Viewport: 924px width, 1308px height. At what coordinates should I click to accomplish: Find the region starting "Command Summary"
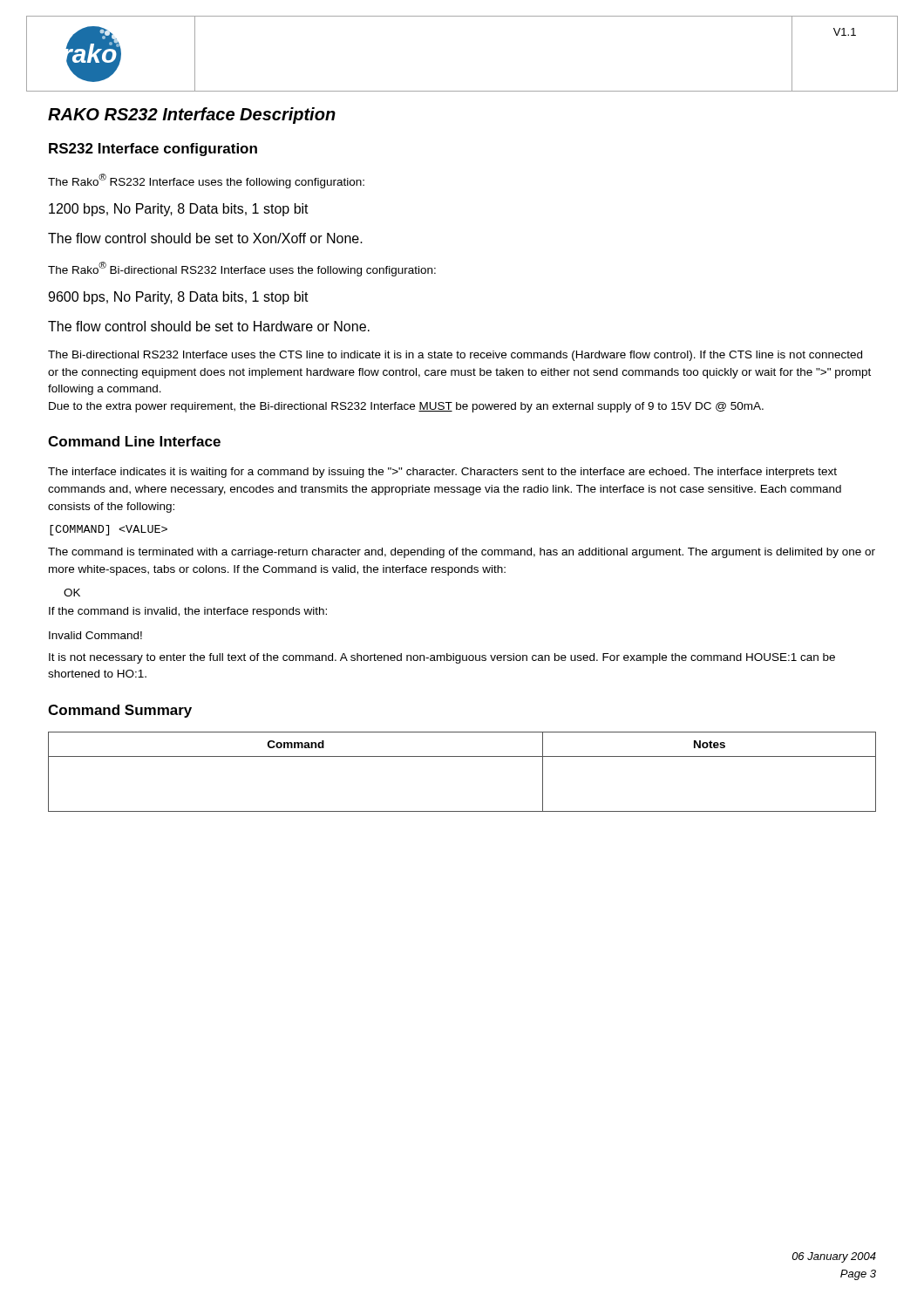(120, 710)
